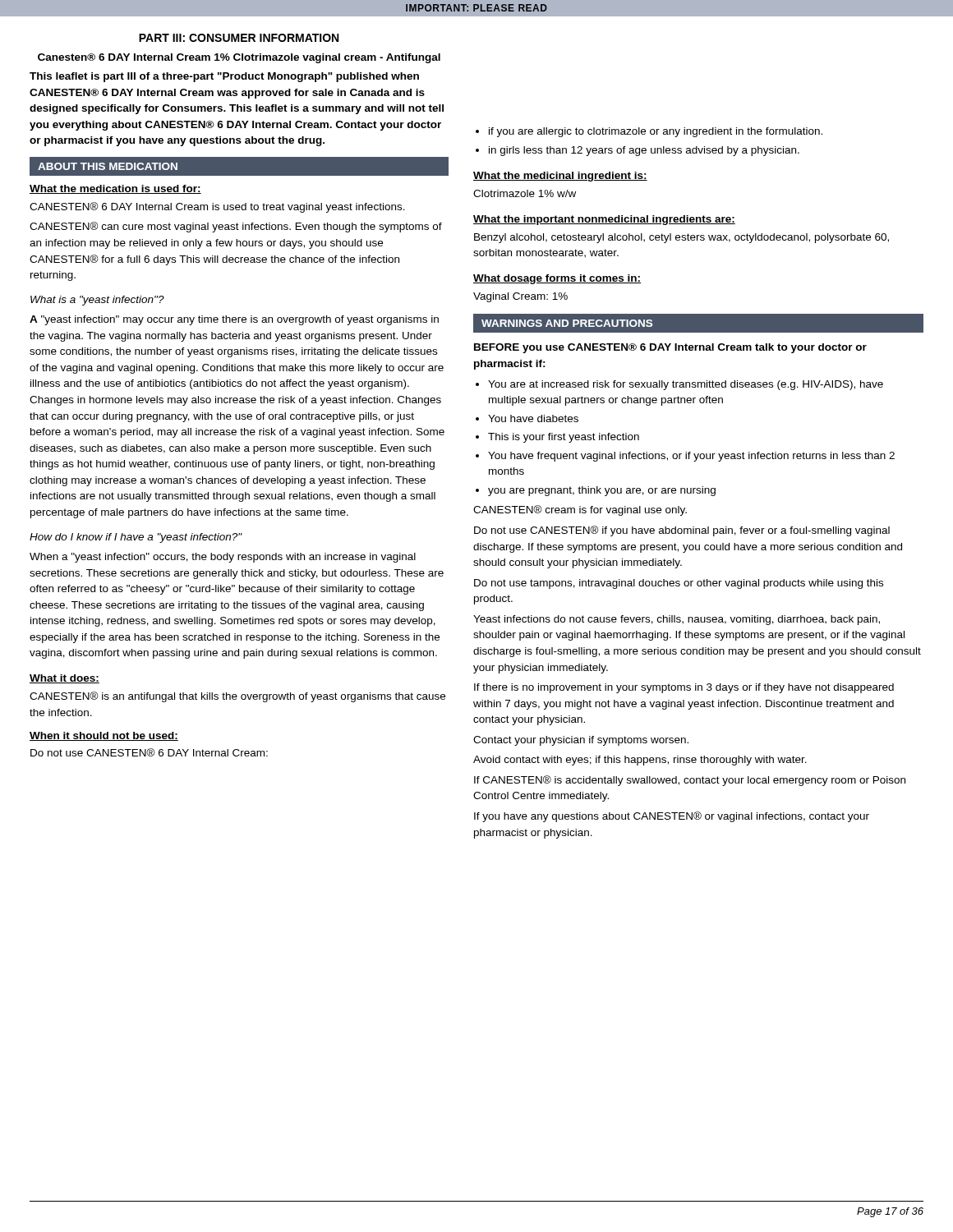Locate the passage starting "in girls less than 12 years"
This screenshot has width=953, height=1232.
click(x=644, y=150)
